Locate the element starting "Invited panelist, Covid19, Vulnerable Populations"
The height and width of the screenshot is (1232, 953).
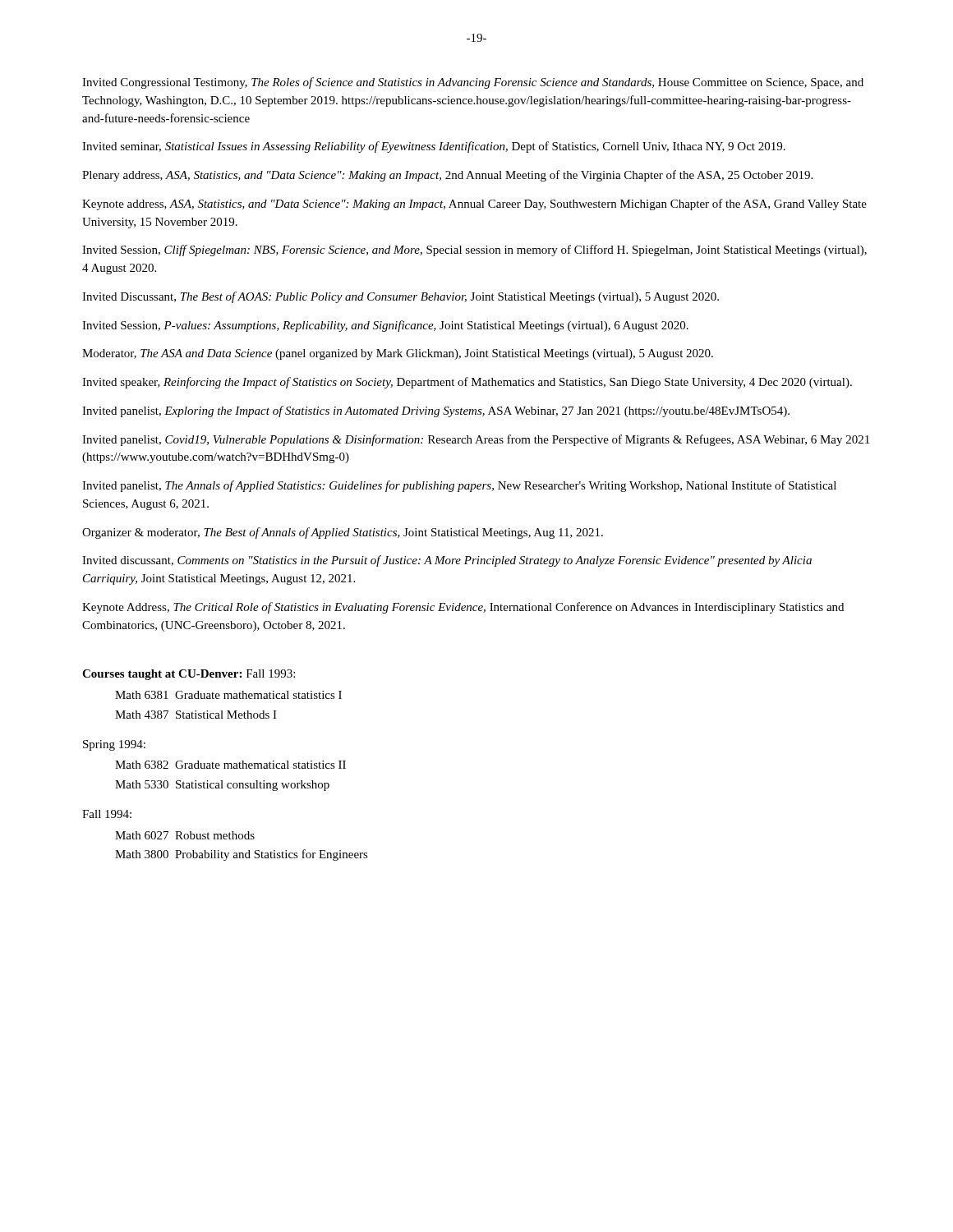(476, 448)
